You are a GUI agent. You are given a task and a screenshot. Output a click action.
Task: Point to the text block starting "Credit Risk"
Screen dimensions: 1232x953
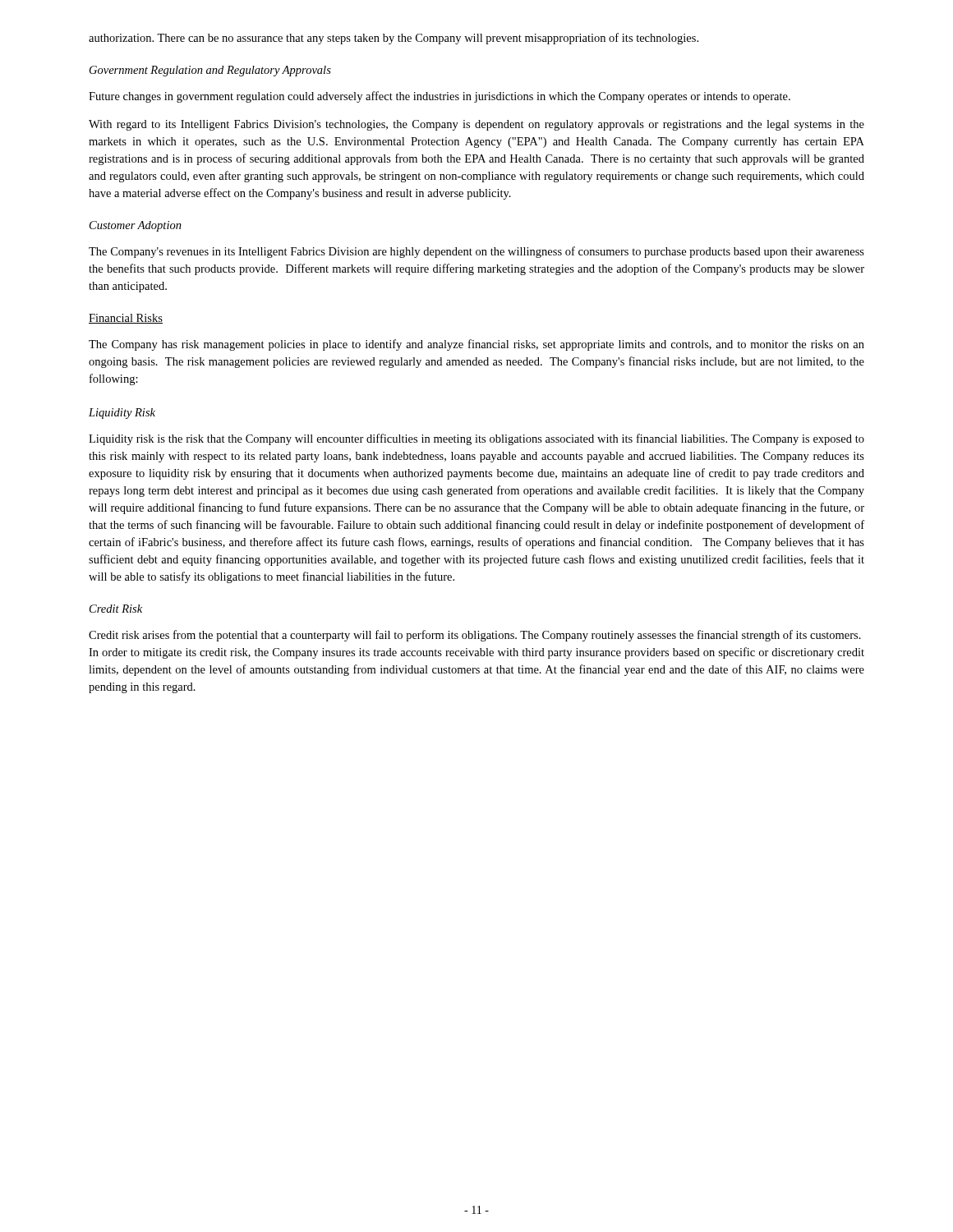tap(116, 609)
